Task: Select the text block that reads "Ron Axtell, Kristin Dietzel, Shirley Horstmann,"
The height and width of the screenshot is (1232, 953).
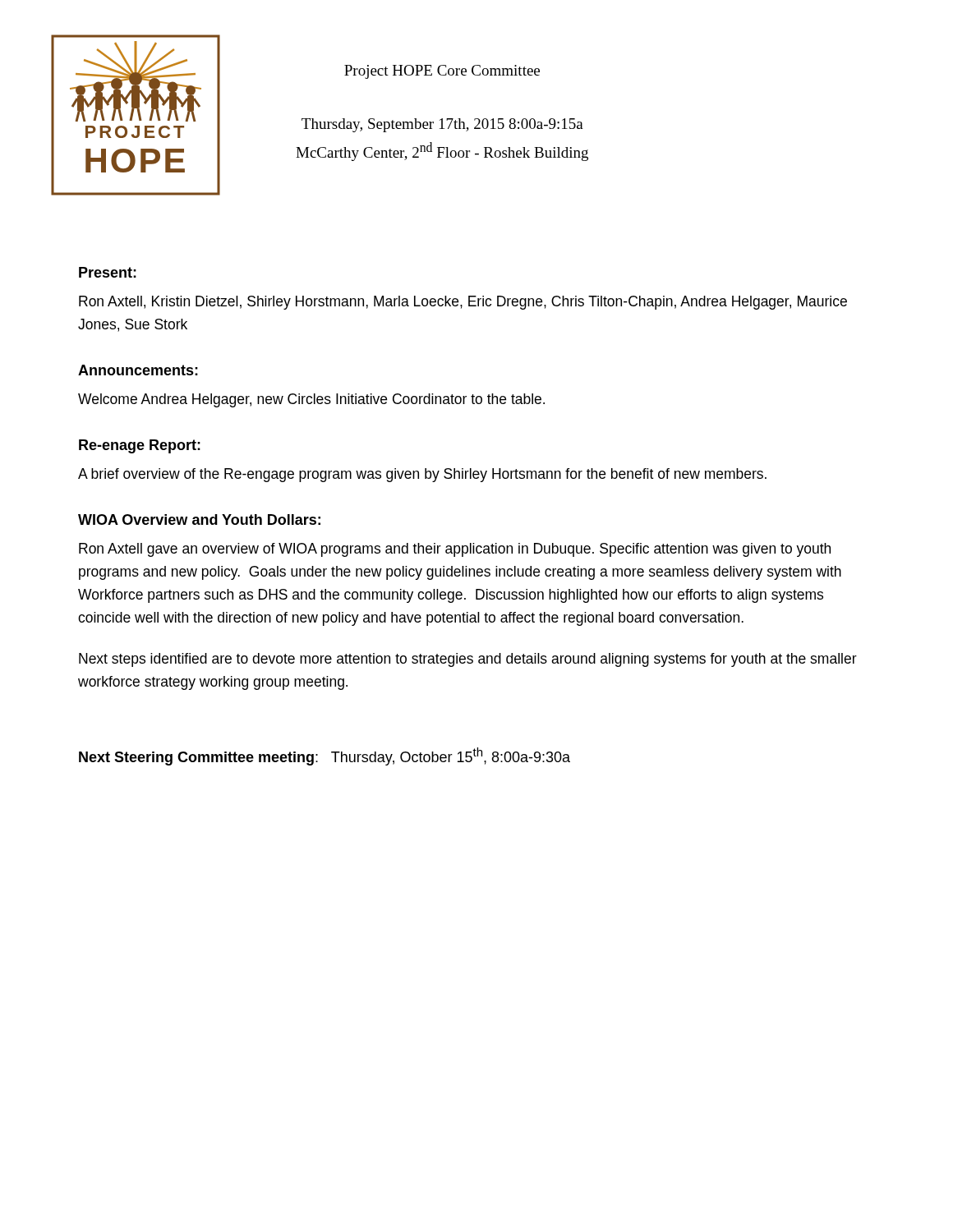Action: tap(463, 313)
